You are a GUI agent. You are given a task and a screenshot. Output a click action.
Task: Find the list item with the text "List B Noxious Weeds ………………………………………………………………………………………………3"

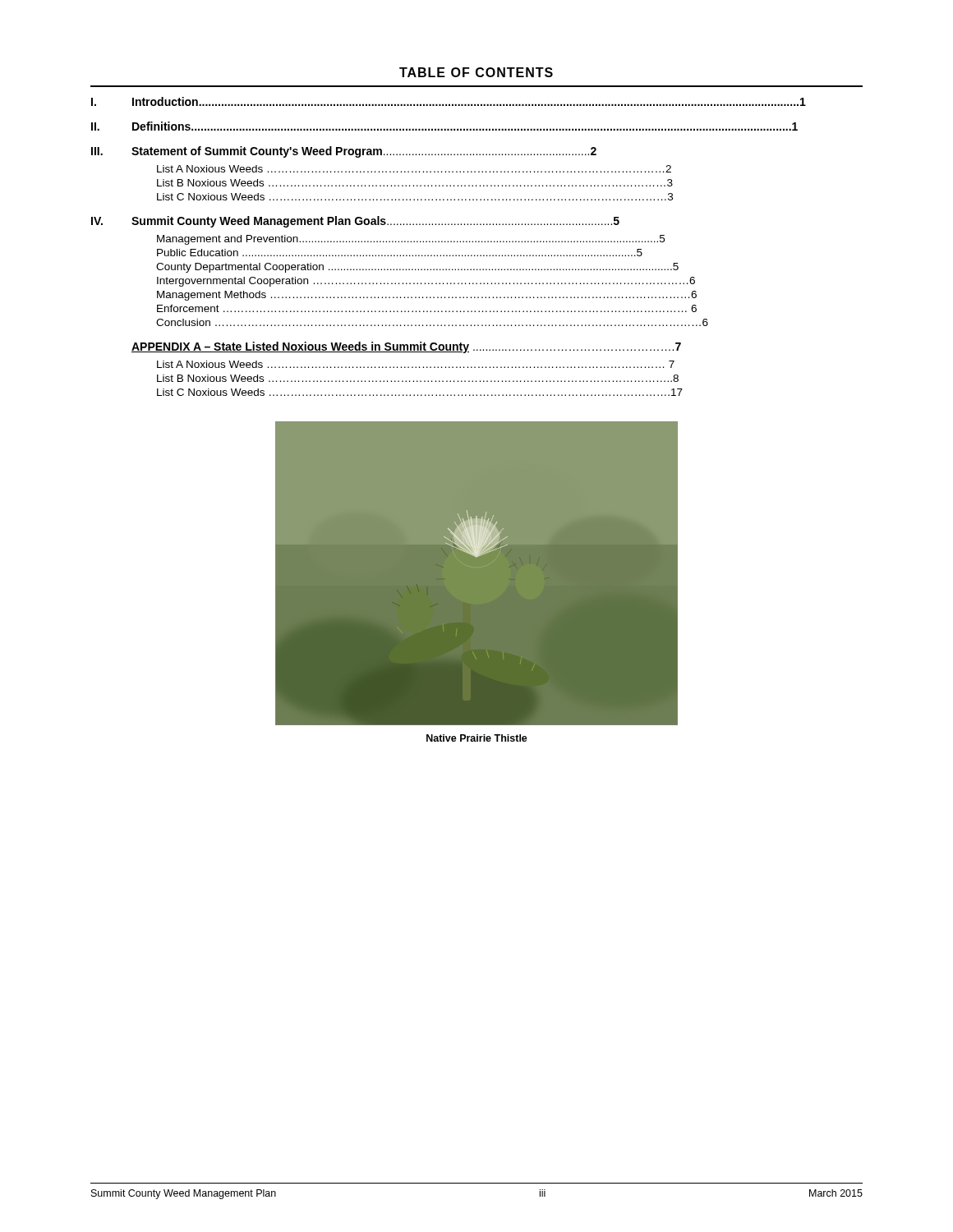tap(415, 183)
